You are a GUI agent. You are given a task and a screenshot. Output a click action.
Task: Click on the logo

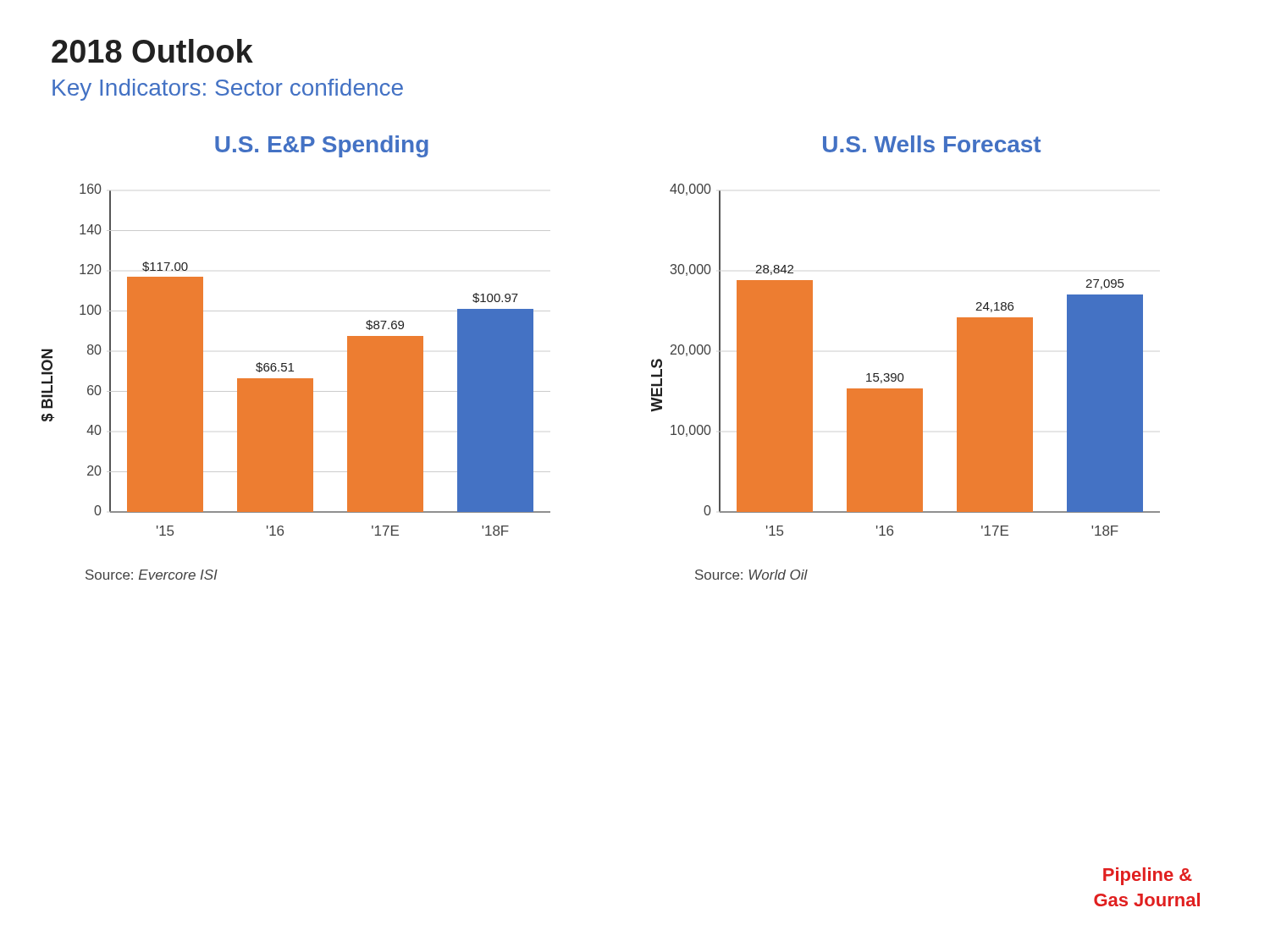(1147, 889)
